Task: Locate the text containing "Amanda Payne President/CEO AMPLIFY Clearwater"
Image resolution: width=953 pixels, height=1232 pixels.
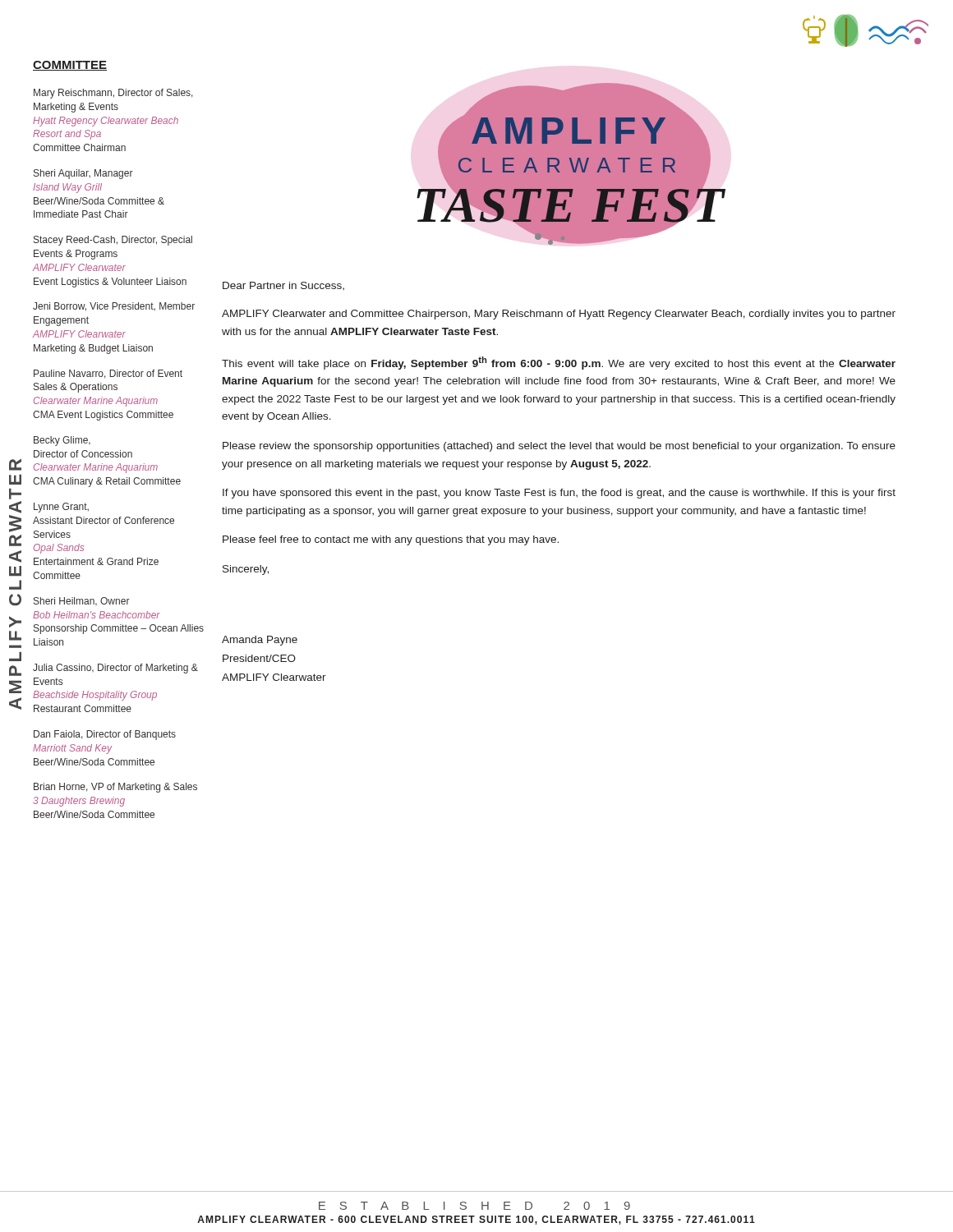Action: click(x=274, y=658)
